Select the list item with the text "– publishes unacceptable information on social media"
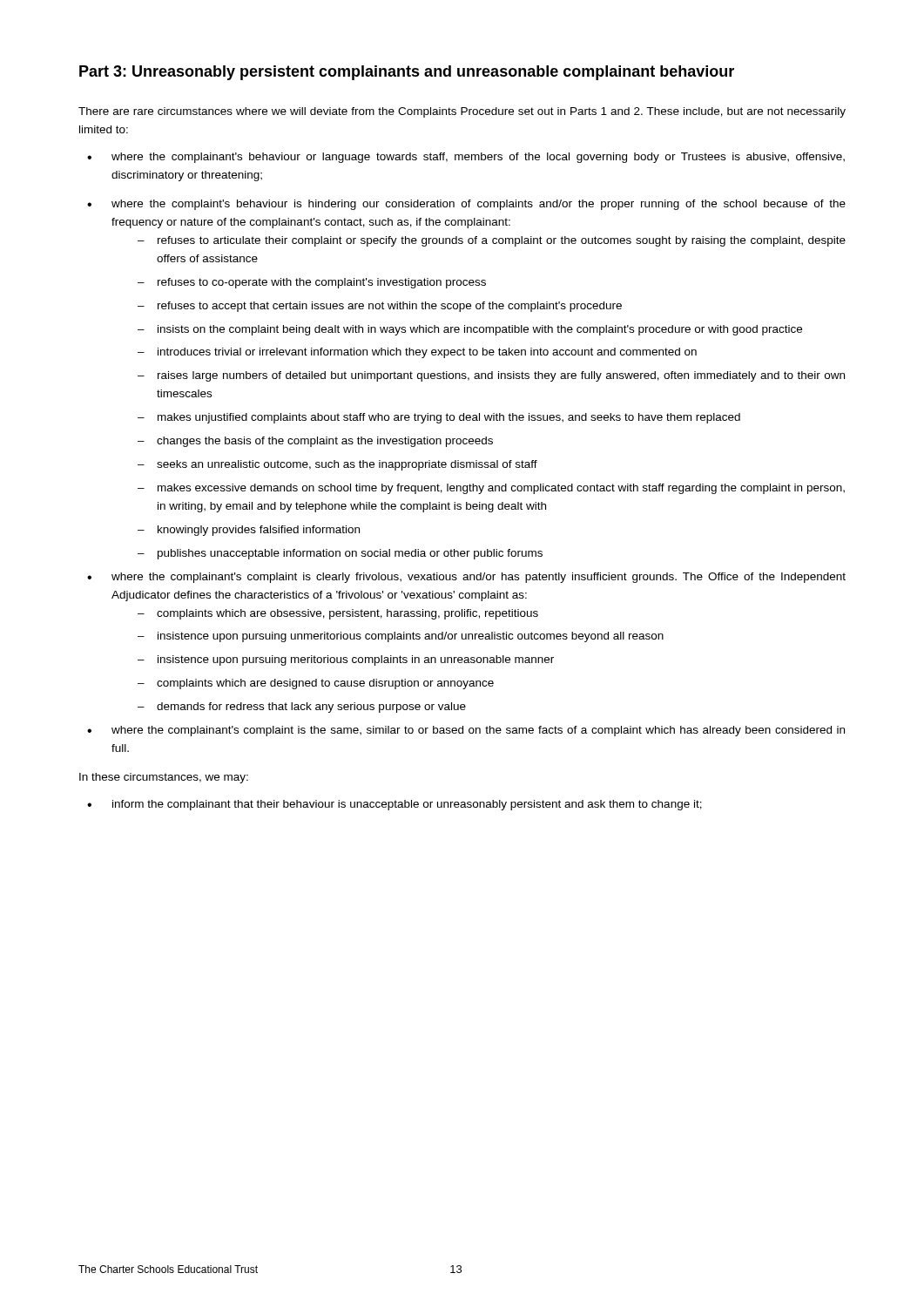 [x=492, y=553]
